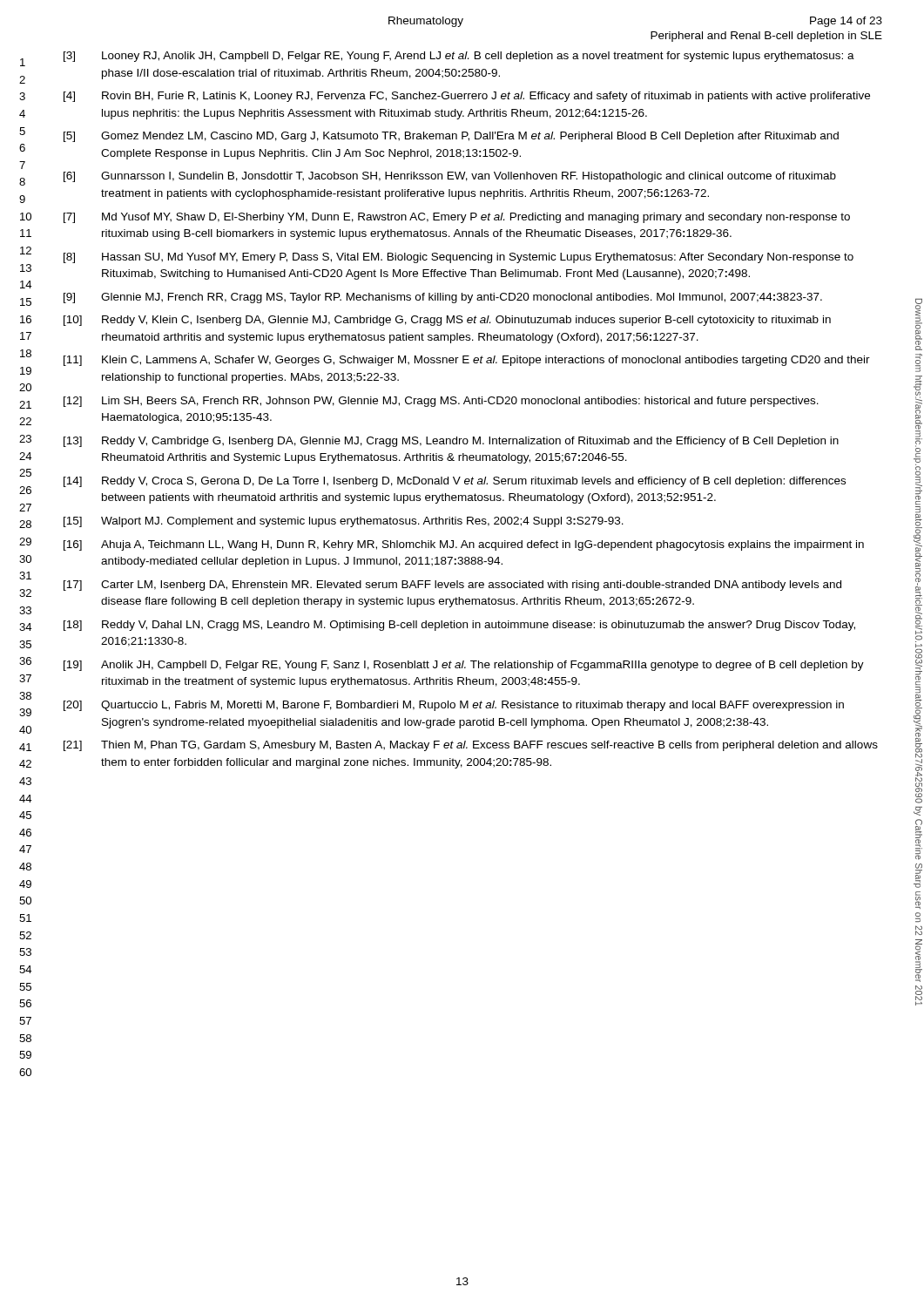924x1307 pixels.
Task: Point to the region starting "[19] Anolik JH, Campbell D, Felgar"
Action: [x=471, y=673]
